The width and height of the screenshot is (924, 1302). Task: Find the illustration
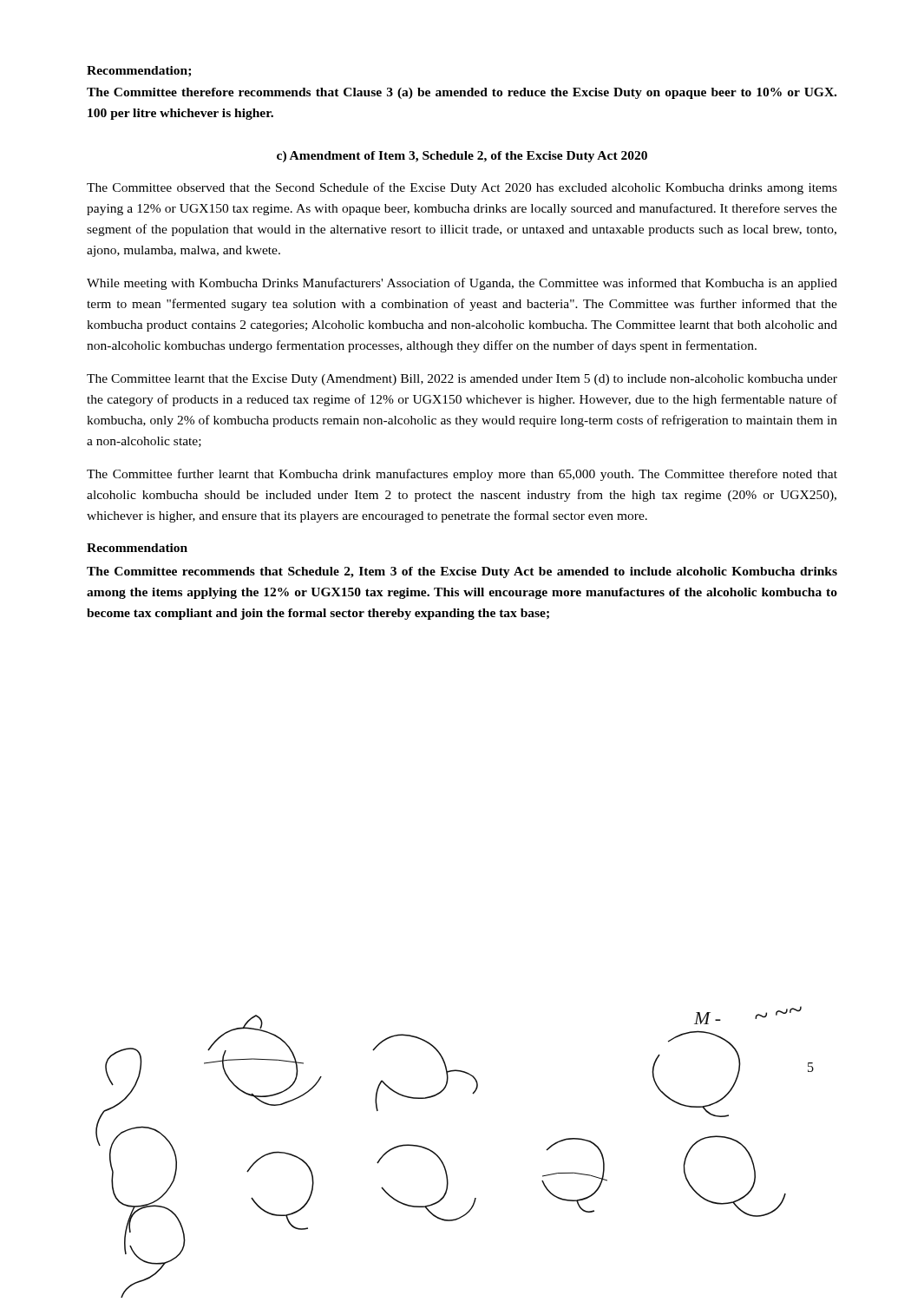(462, 1133)
